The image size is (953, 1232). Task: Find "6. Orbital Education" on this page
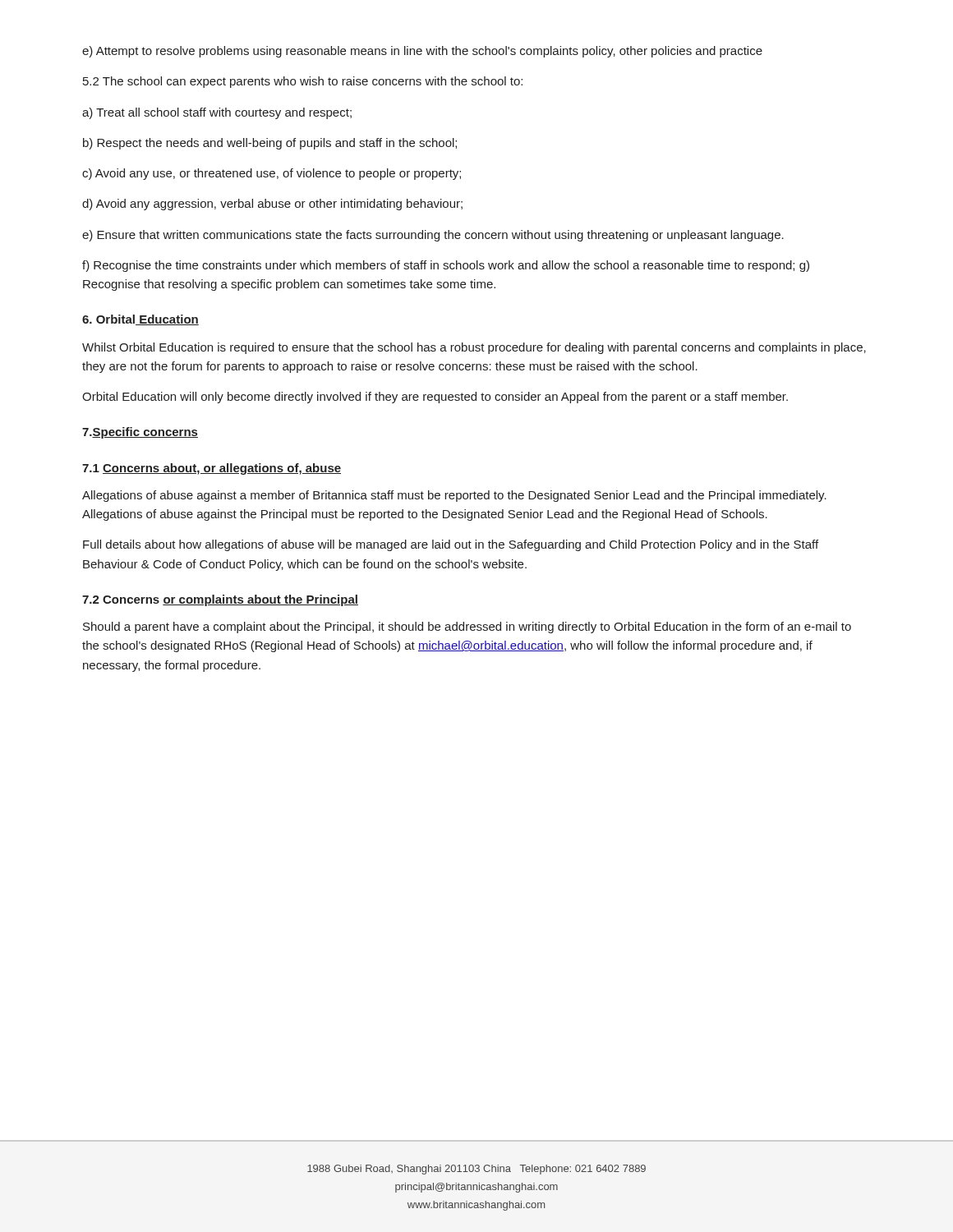pos(140,319)
